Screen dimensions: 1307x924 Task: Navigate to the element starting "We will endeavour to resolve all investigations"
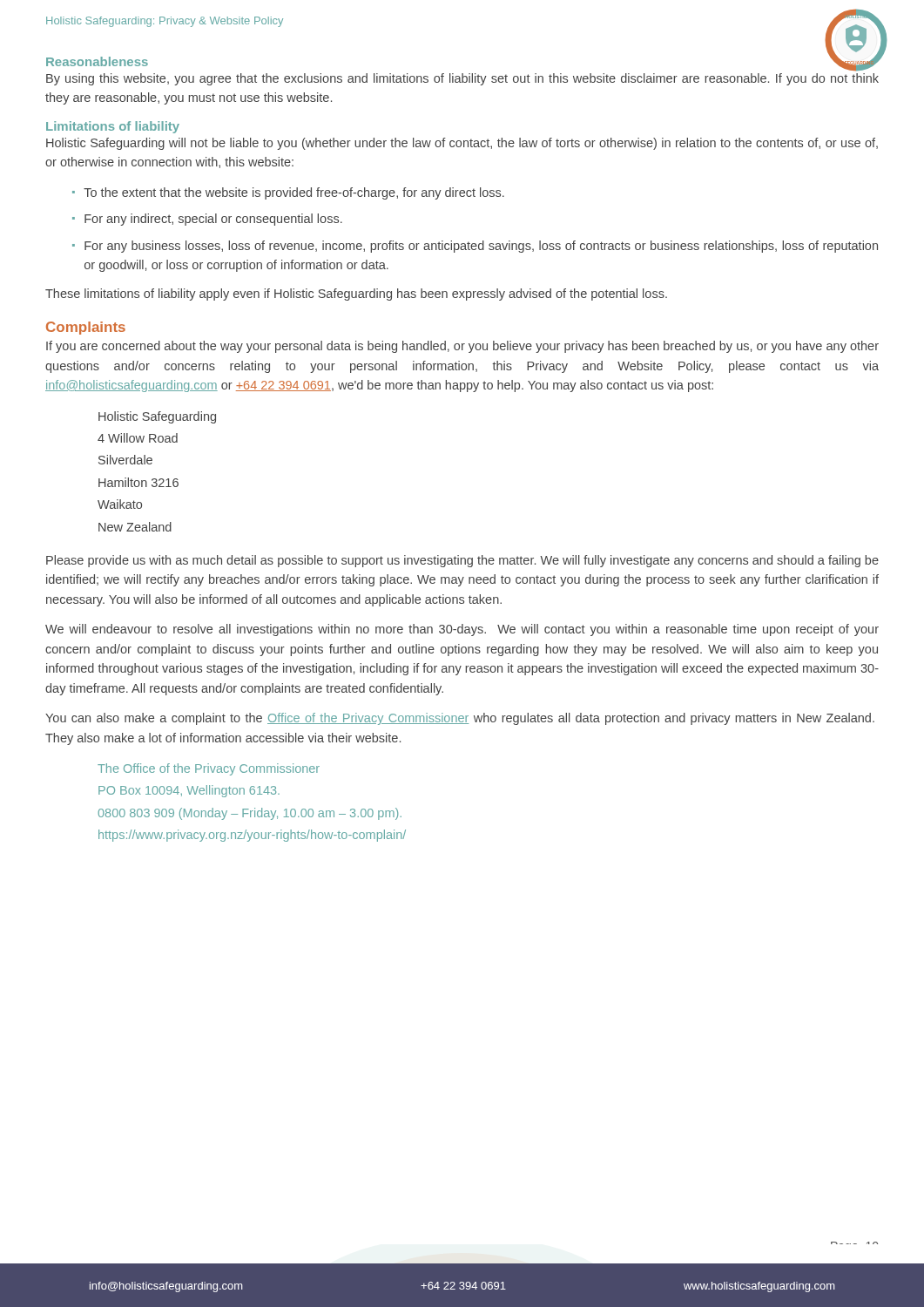462,659
